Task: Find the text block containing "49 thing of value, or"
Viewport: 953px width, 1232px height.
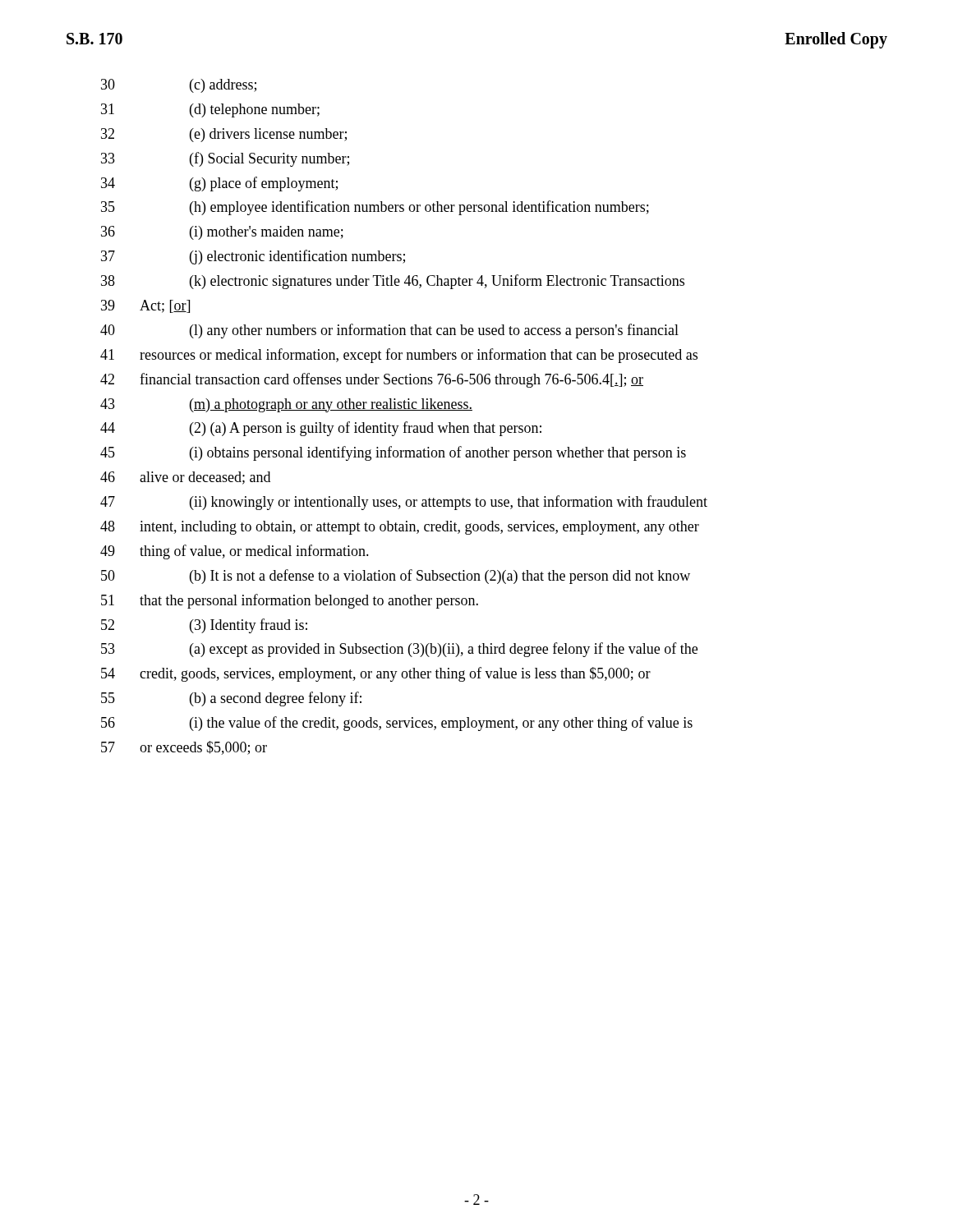Action: [x=235, y=552]
